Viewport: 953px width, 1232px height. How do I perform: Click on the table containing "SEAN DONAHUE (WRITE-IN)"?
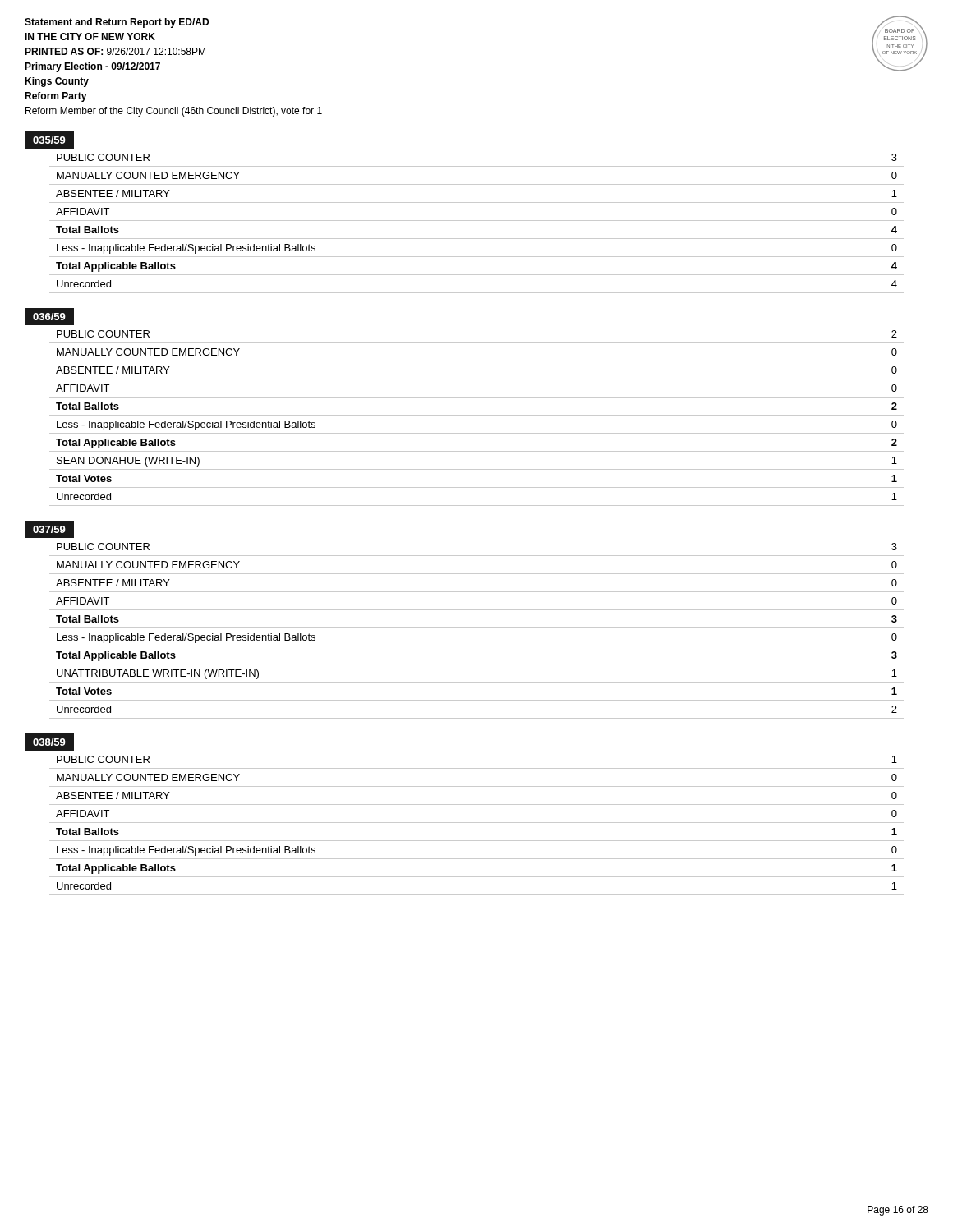[476, 416]
